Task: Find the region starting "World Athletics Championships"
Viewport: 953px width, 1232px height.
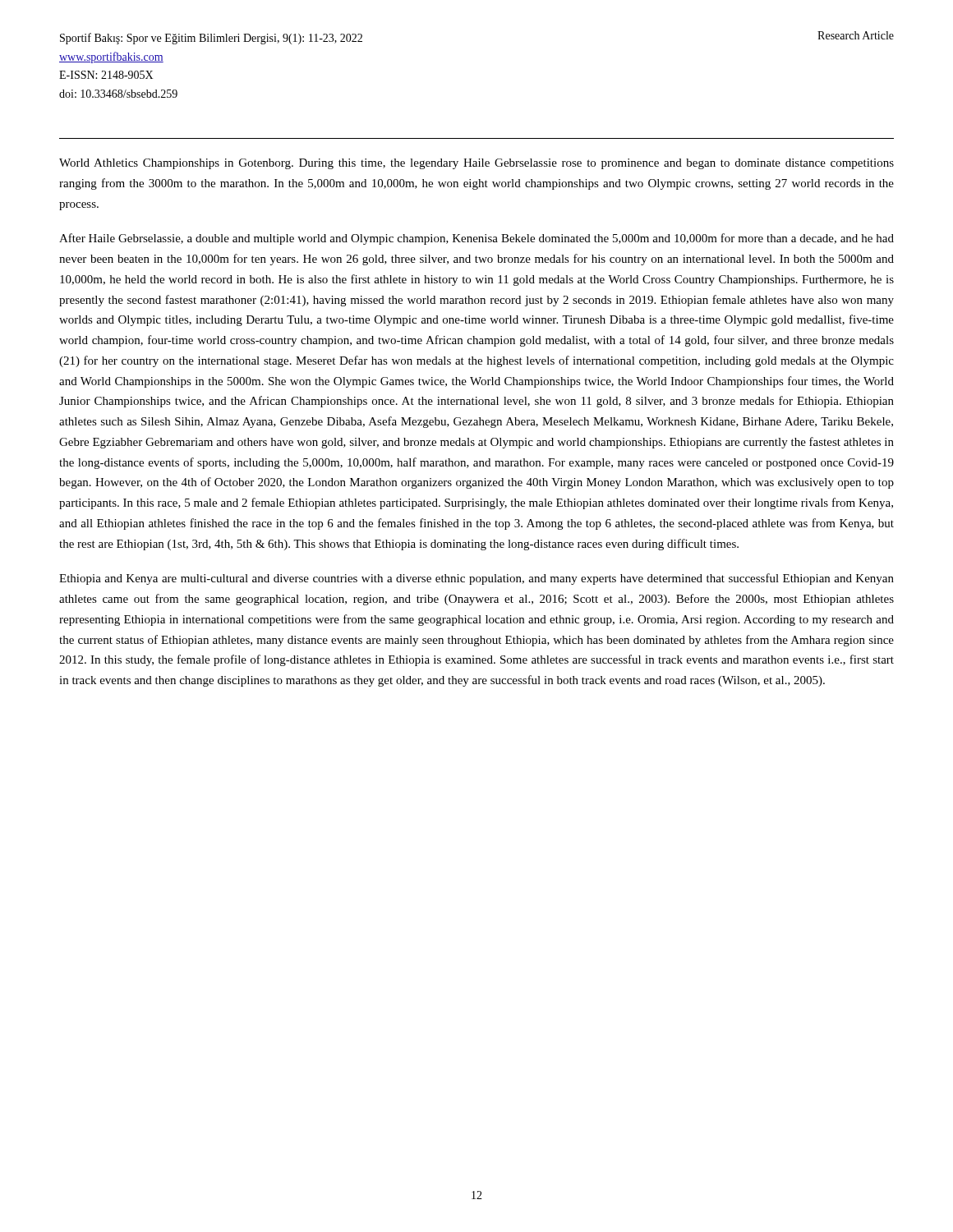Action: [x=476, y=183]
